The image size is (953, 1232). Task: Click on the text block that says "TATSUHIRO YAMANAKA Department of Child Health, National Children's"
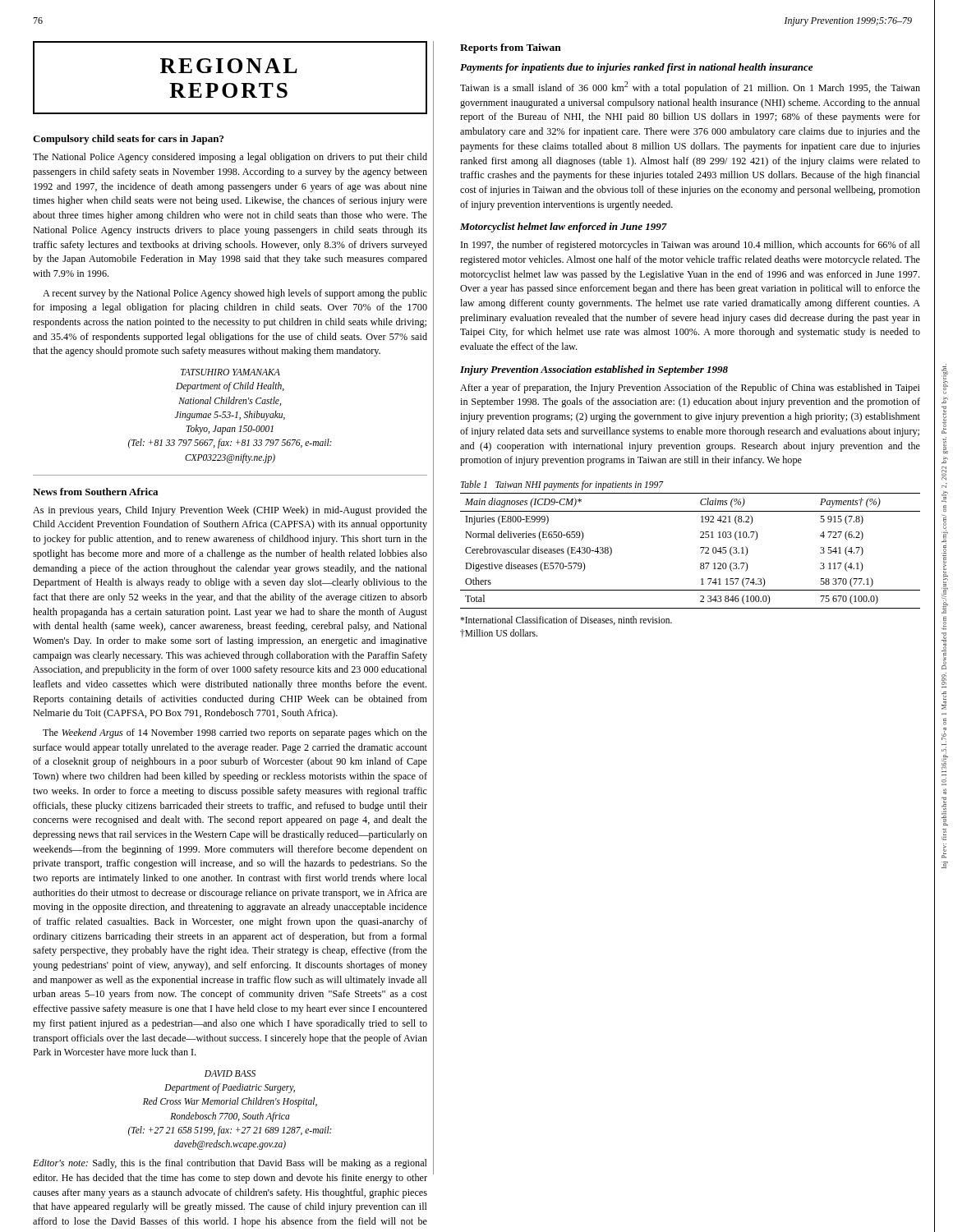point(230,415)
